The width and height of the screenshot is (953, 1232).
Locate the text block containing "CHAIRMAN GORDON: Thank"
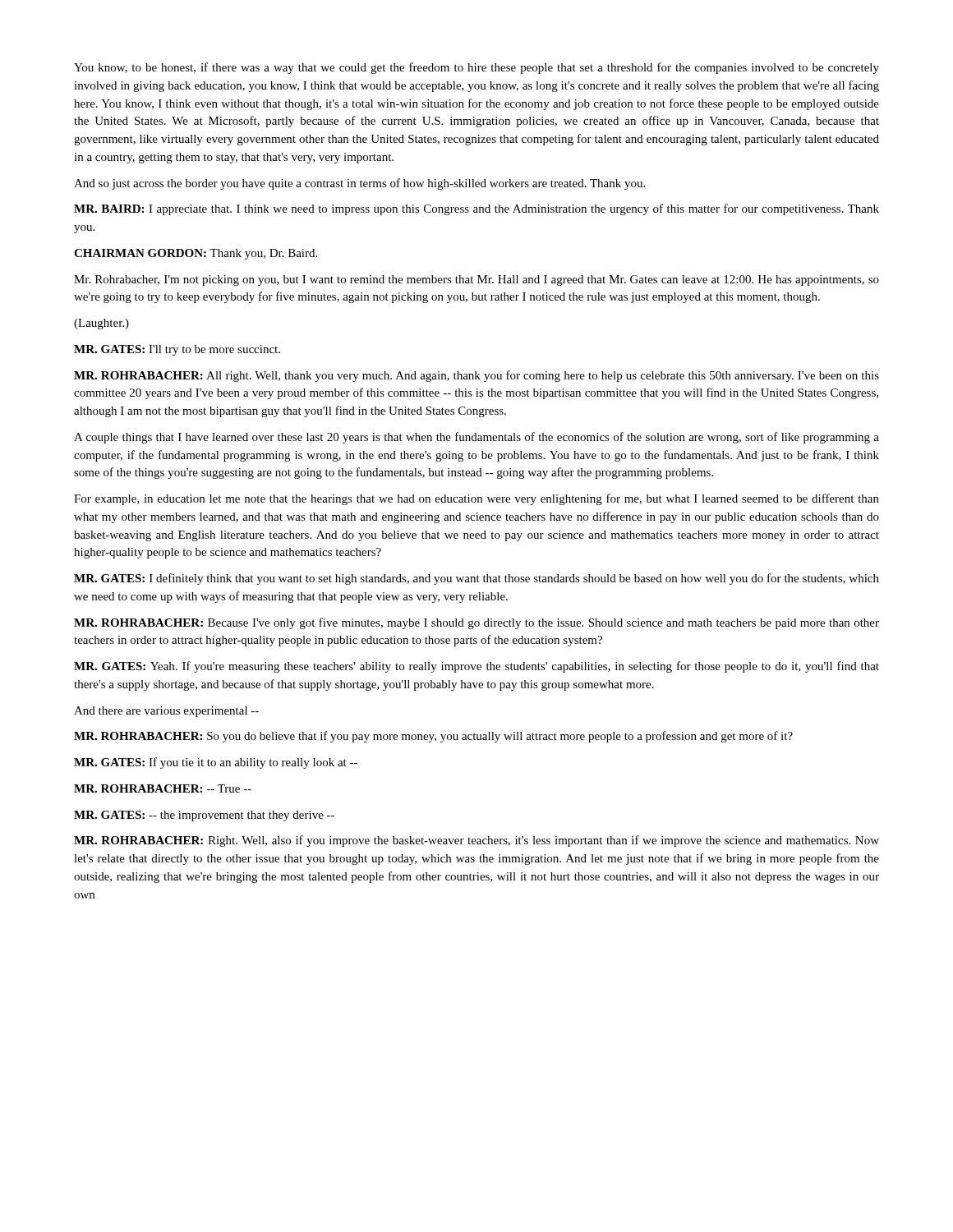pos(196,254)
